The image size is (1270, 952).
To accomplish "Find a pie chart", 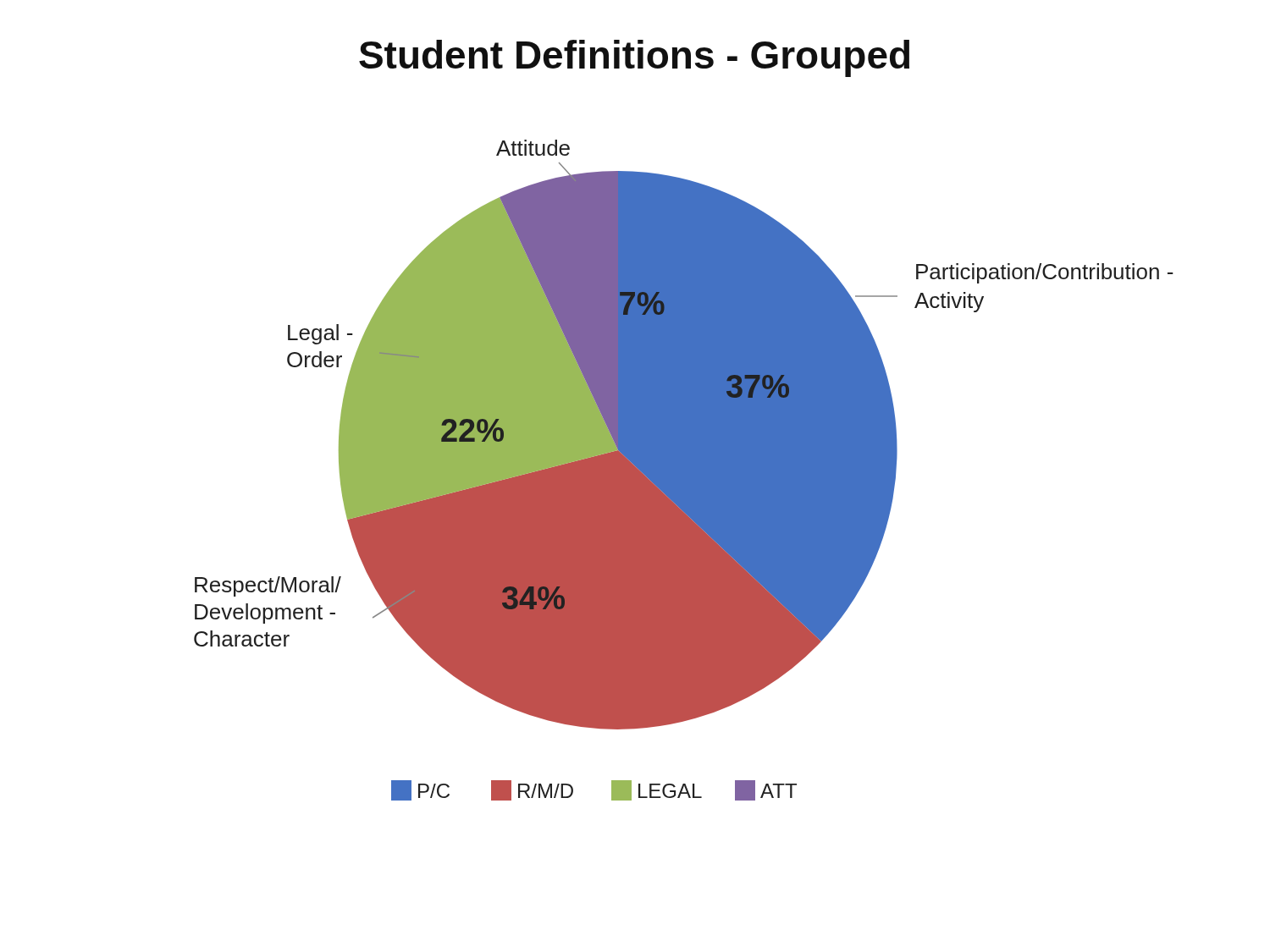I will click(635, 454).
